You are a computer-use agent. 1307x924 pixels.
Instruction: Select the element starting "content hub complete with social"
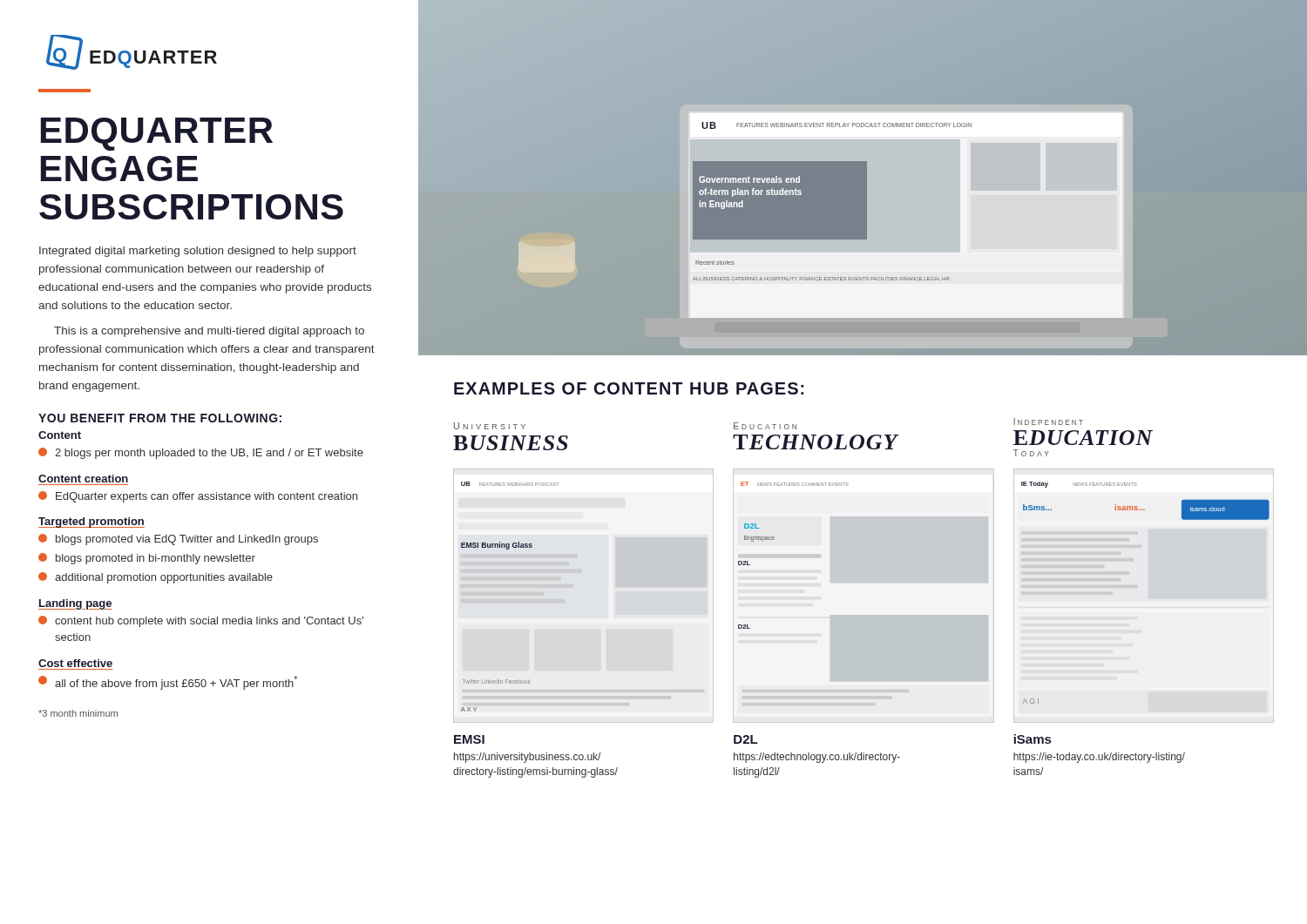(x=209, y=629)
